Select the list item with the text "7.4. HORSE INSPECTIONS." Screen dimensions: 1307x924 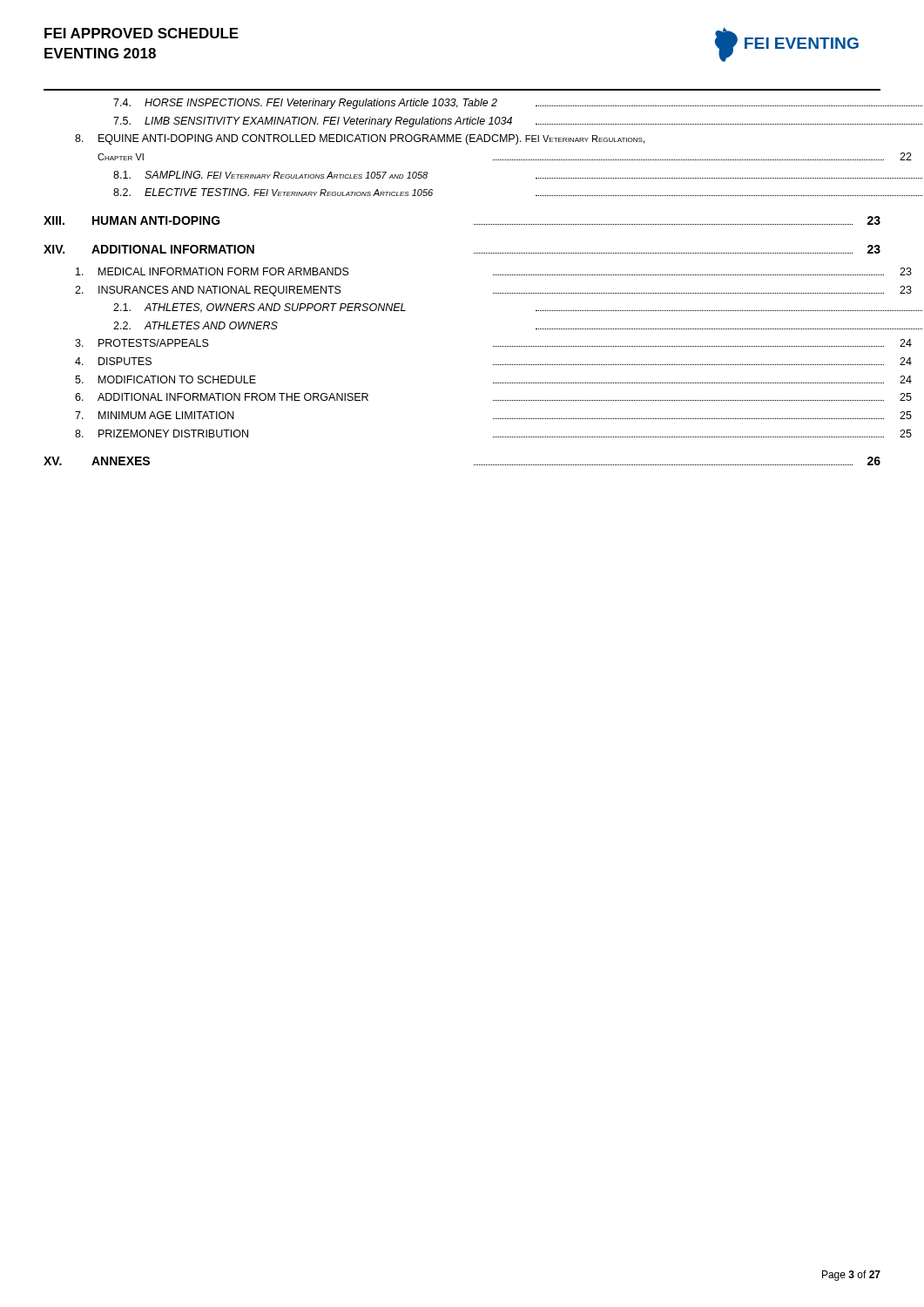328,103
